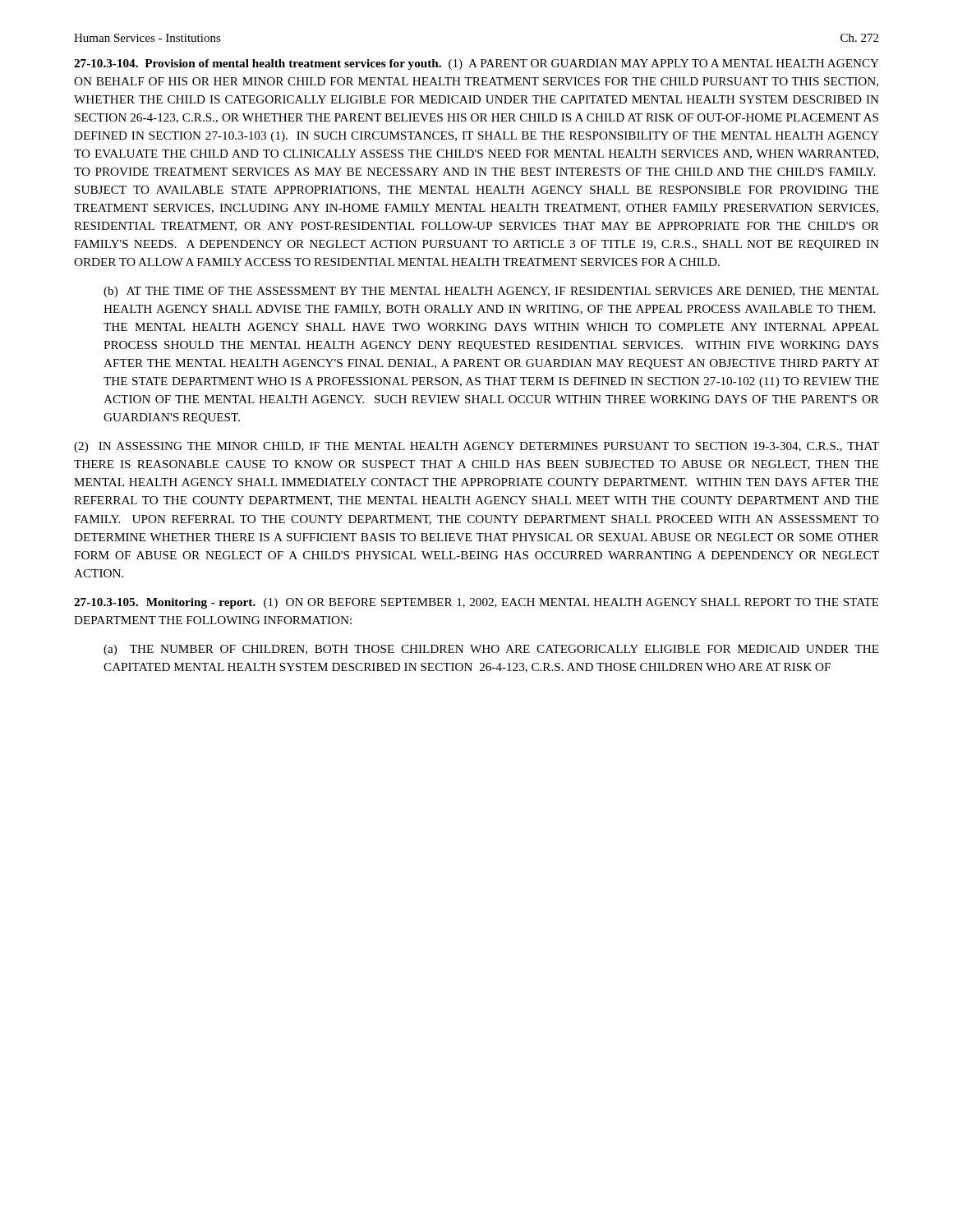Locate the text block containing "27-10.3-105. Monitoring -"
The image size is (953, 1232).
476,610
